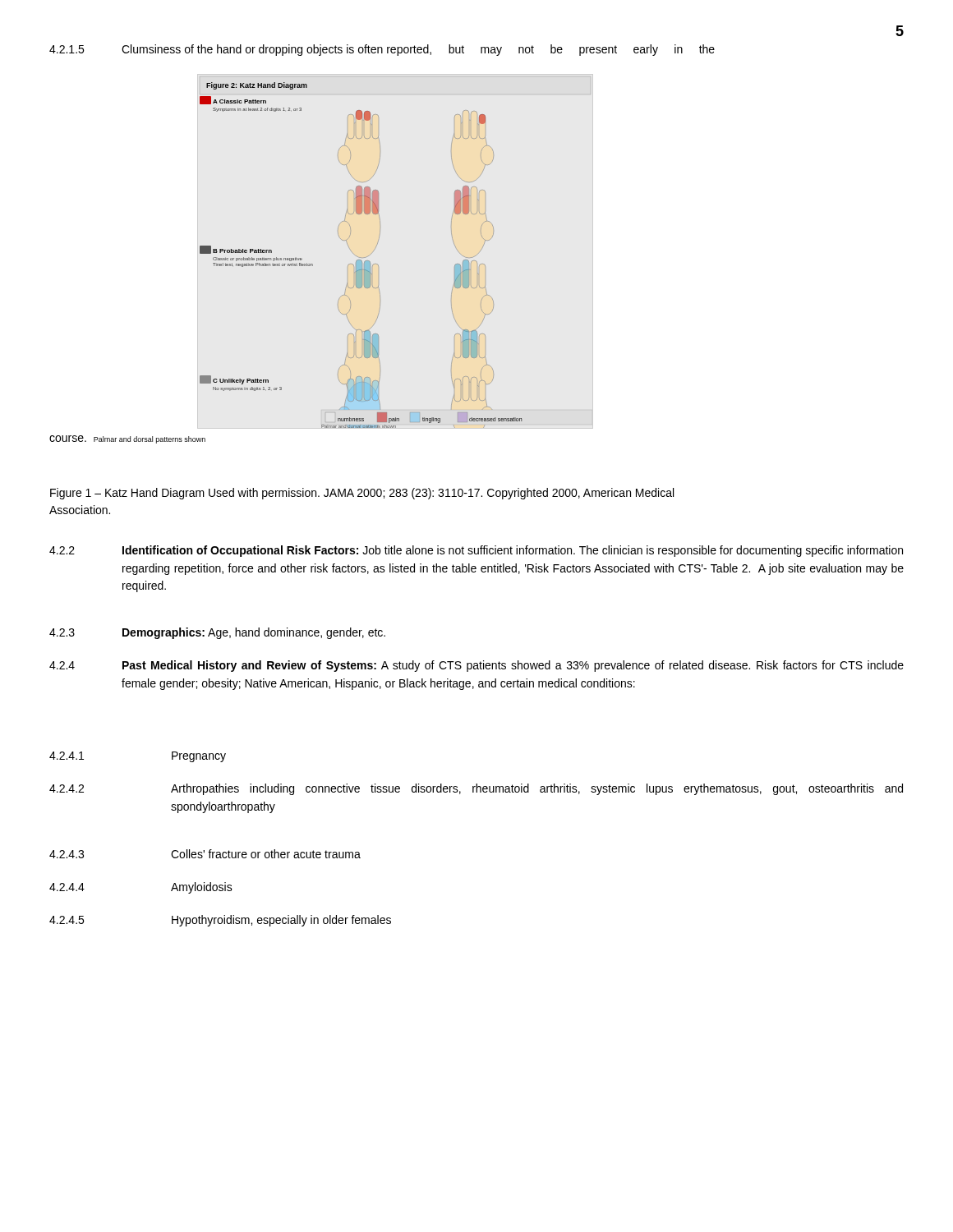Find the text block that says "2.3 Demographics: Age, hand dominance, gender,"
Screen dimensions: 1232x953
pyautogui.click(x=217, y=633)
